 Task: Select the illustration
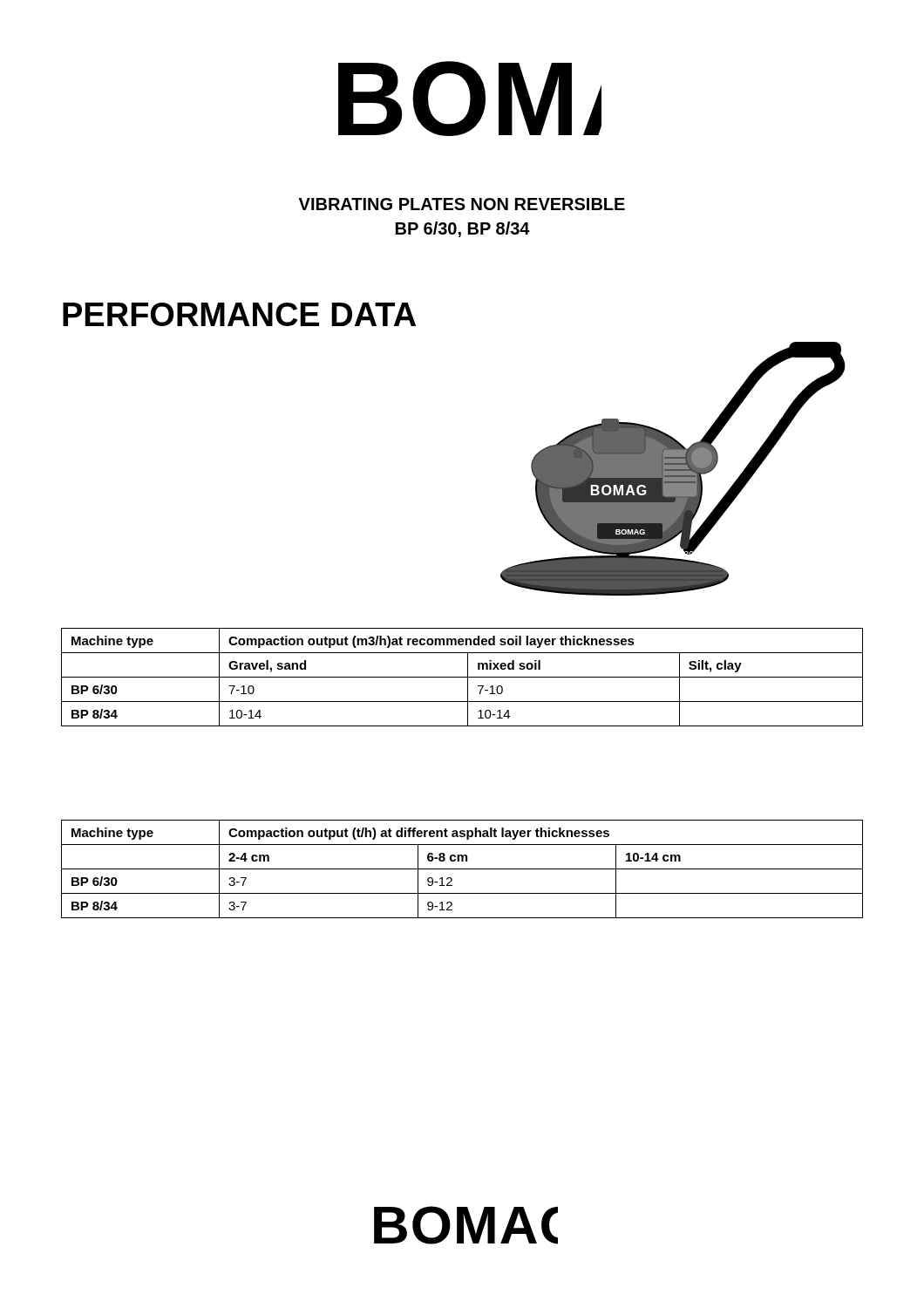click(x=641, y=458)
